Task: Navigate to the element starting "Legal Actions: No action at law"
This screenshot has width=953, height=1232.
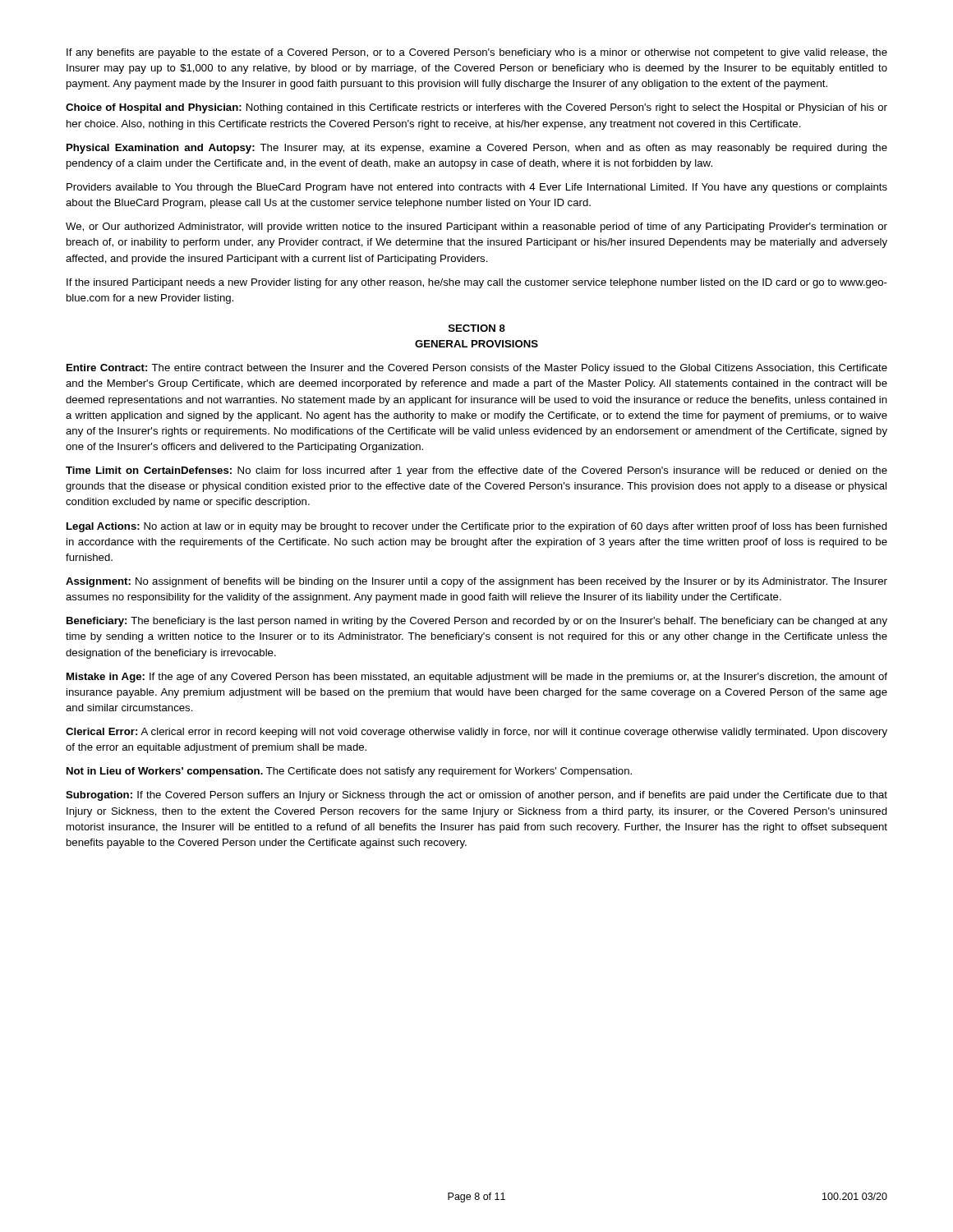Action: coord(476,541)
